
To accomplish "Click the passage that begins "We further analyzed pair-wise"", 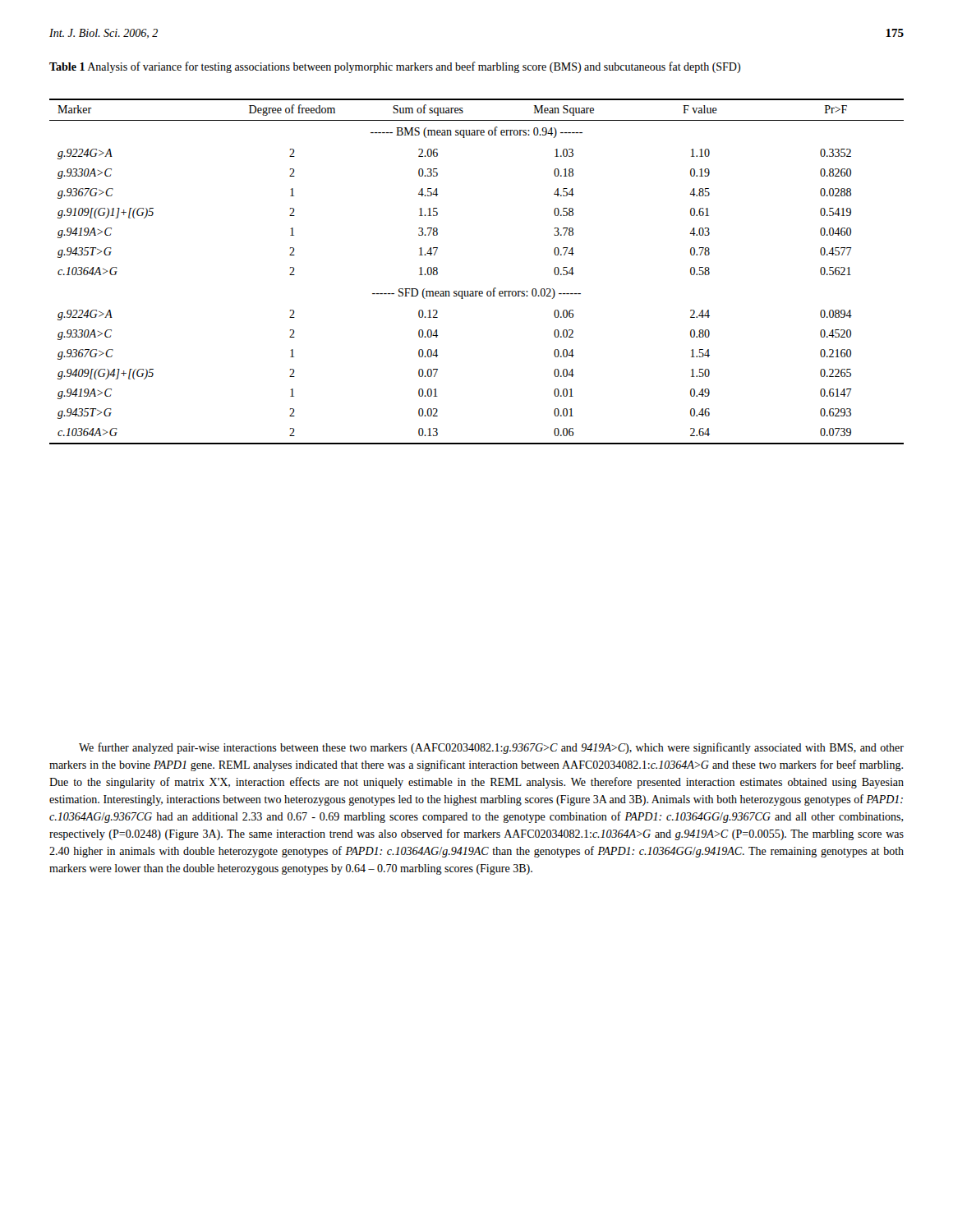I will [476, 808].
